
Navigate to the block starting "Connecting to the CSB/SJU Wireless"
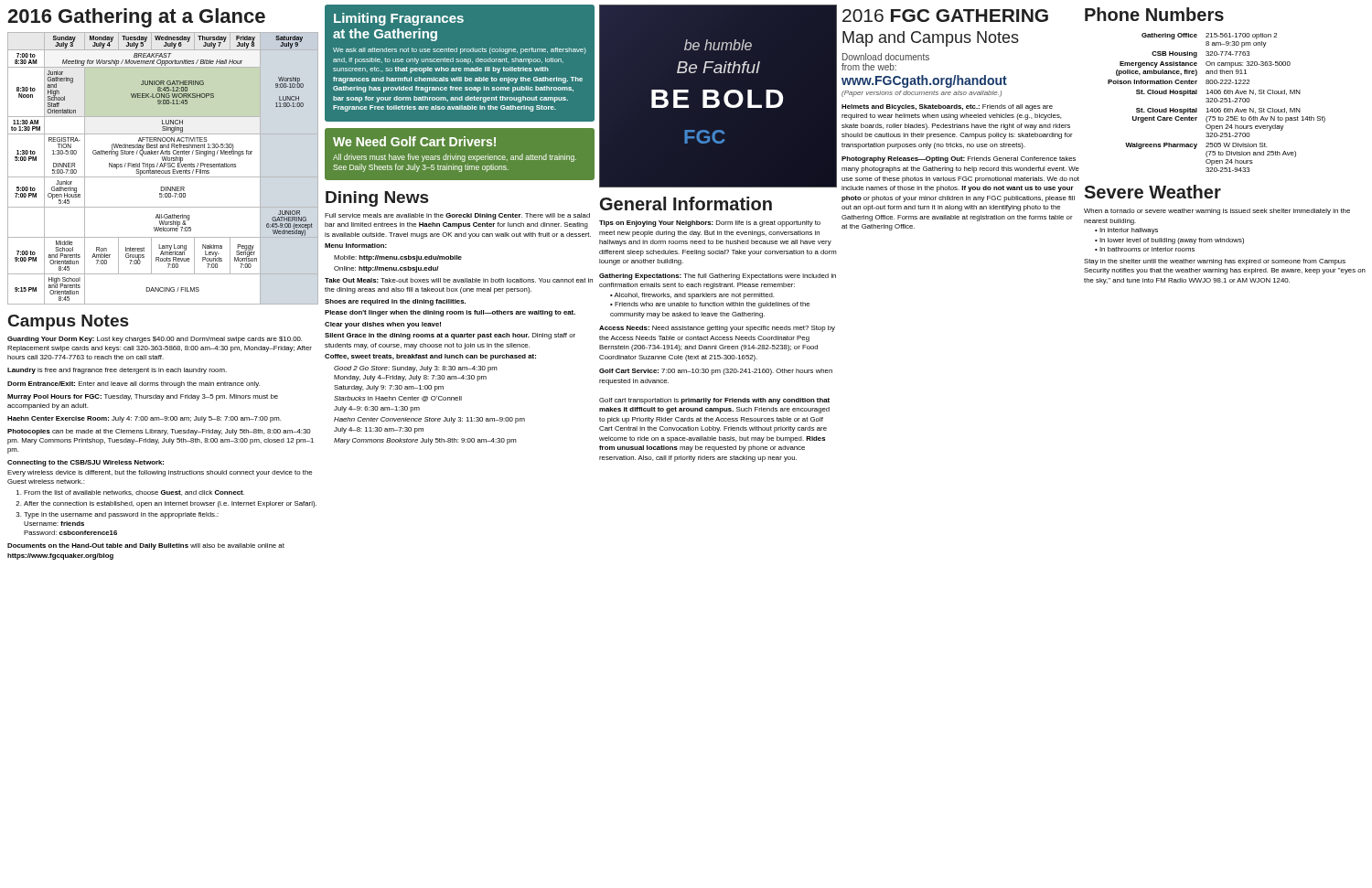163,498
